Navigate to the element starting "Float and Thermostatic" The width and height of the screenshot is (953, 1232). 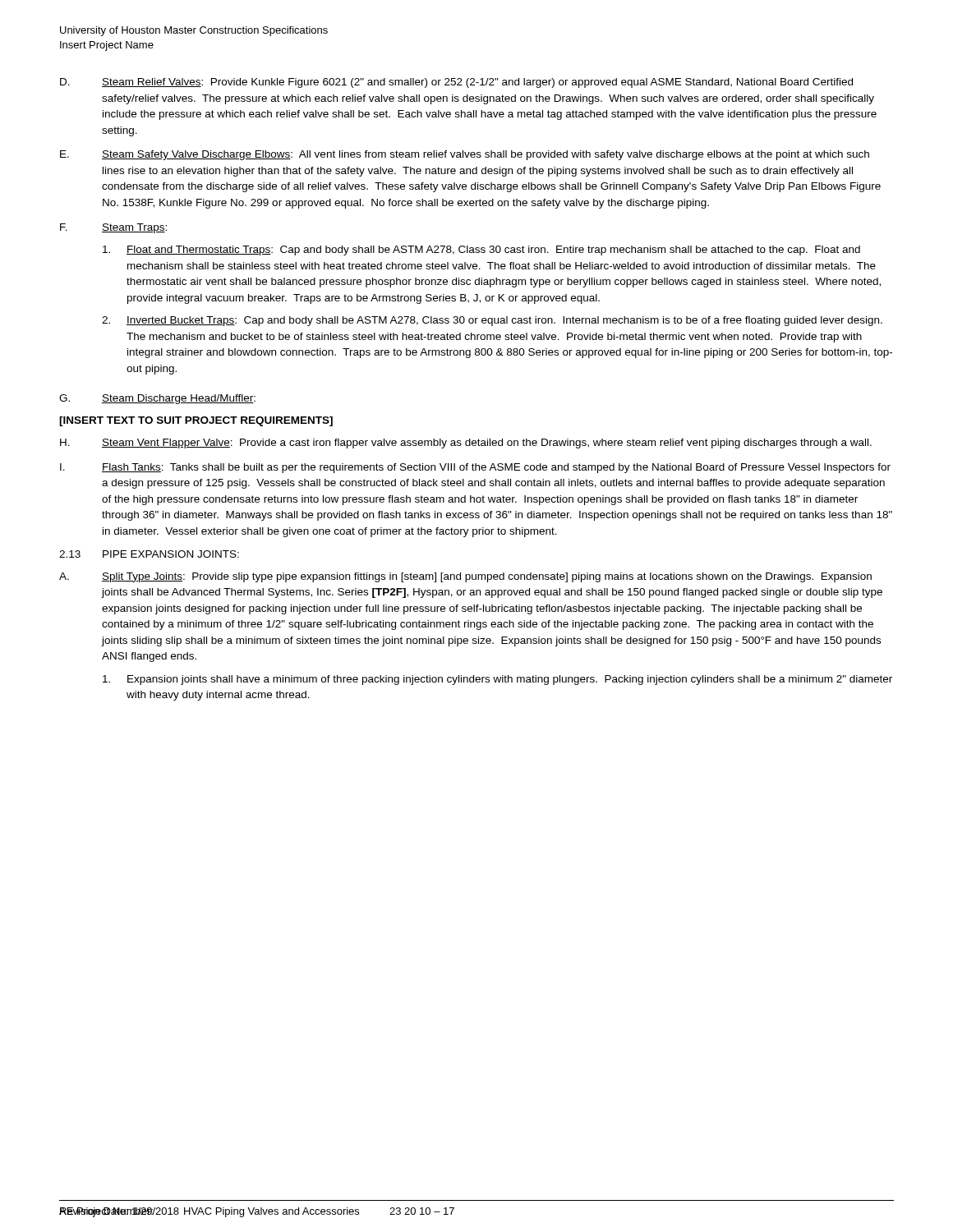click(x=498, y=274)
